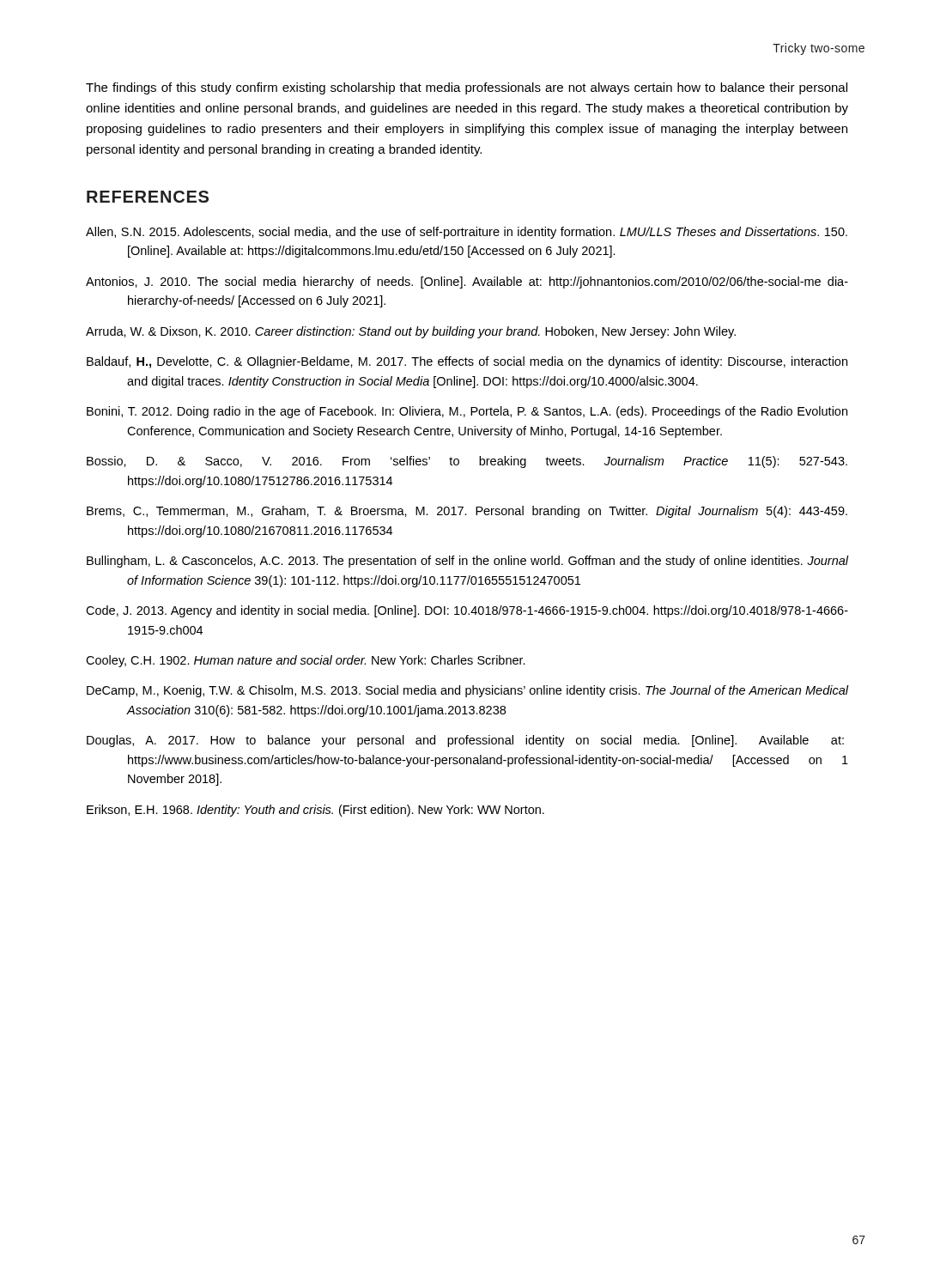Navigate to the text starting "The findings of this study confirm existing scholarship"
Viewport: 934px width, 1288px height.
[467, 118]
